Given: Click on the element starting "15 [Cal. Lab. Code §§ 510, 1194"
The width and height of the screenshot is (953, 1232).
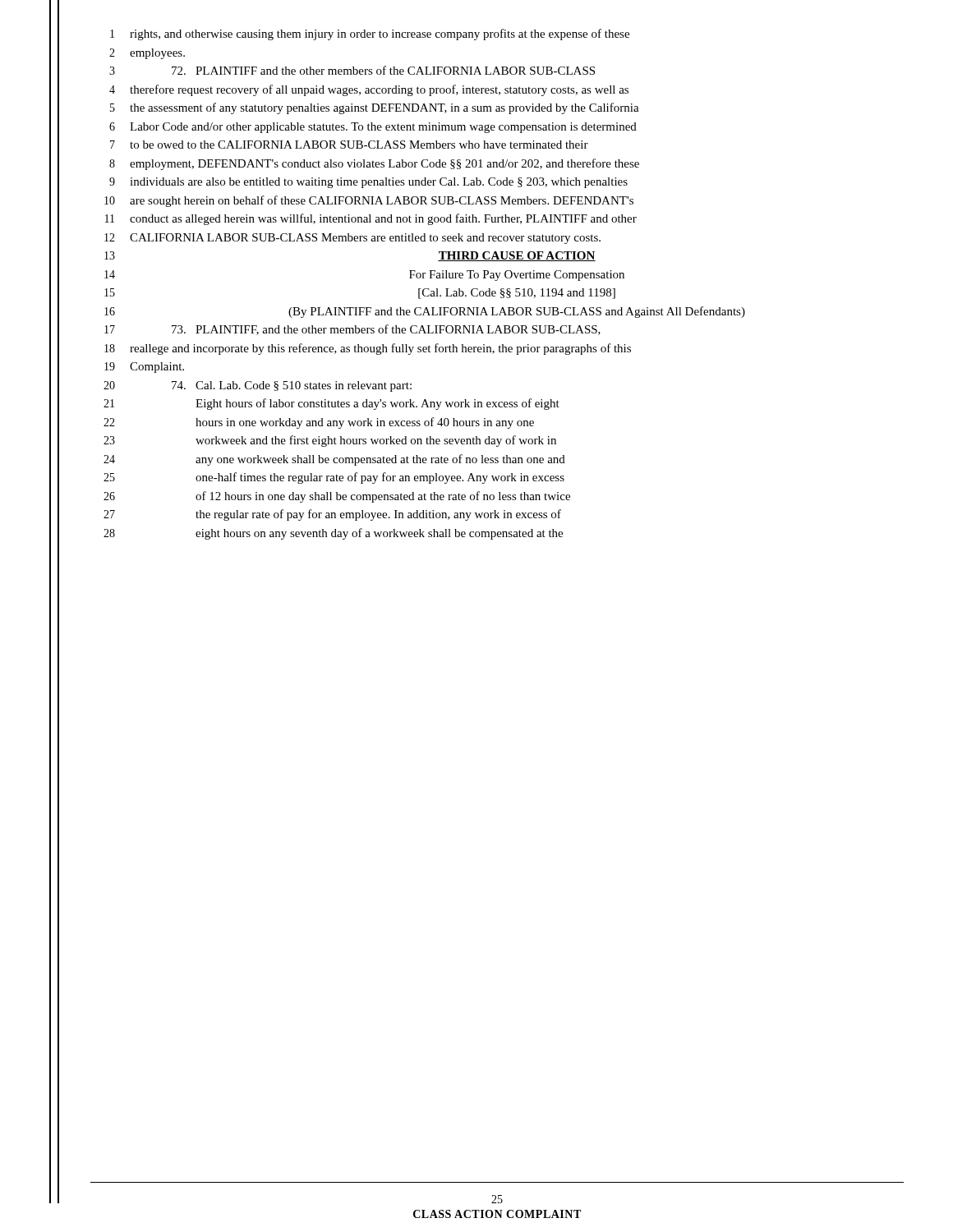Looking at the screenshot, I should click(x=497, y=293).
